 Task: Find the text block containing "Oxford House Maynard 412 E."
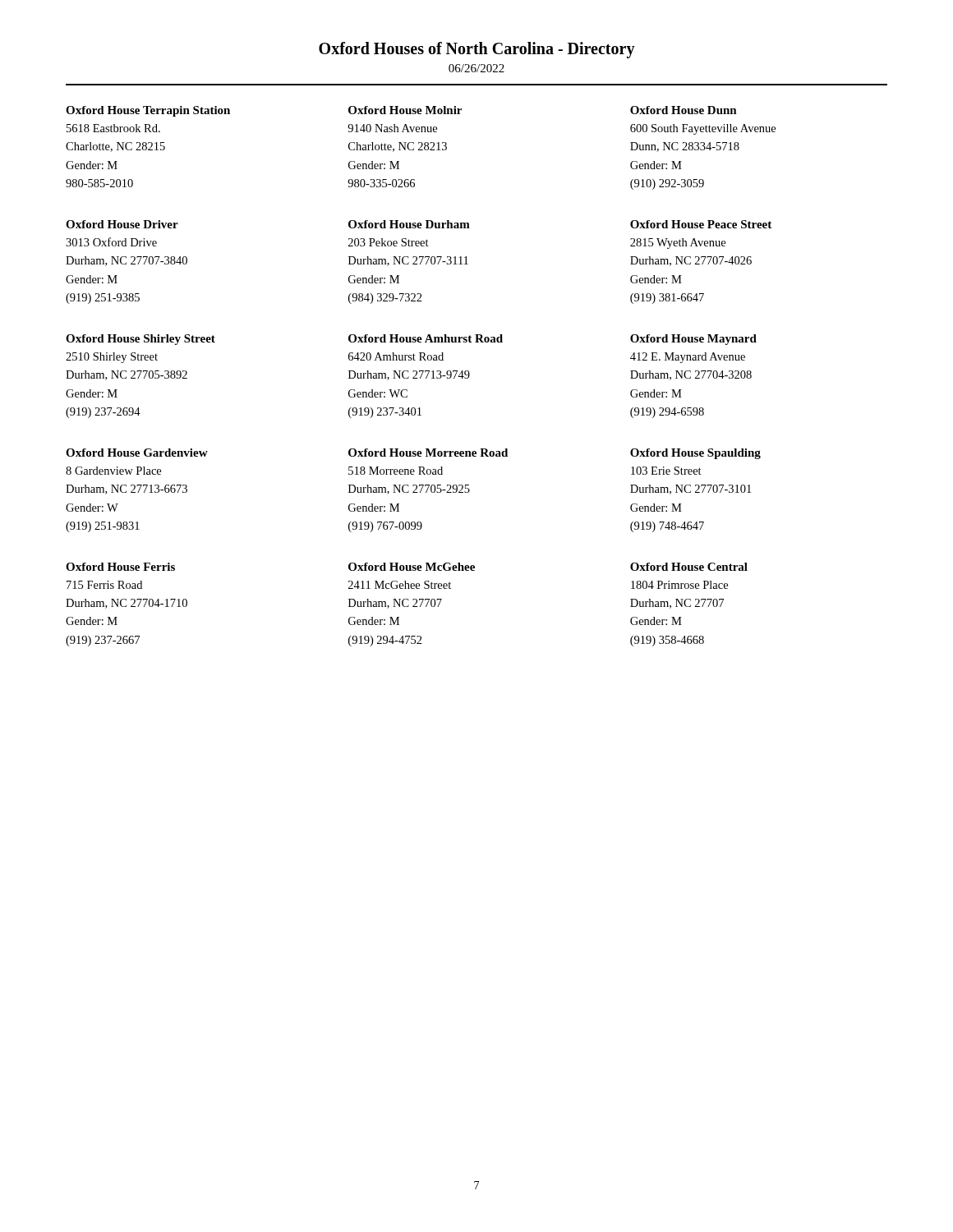click(759, 376)
